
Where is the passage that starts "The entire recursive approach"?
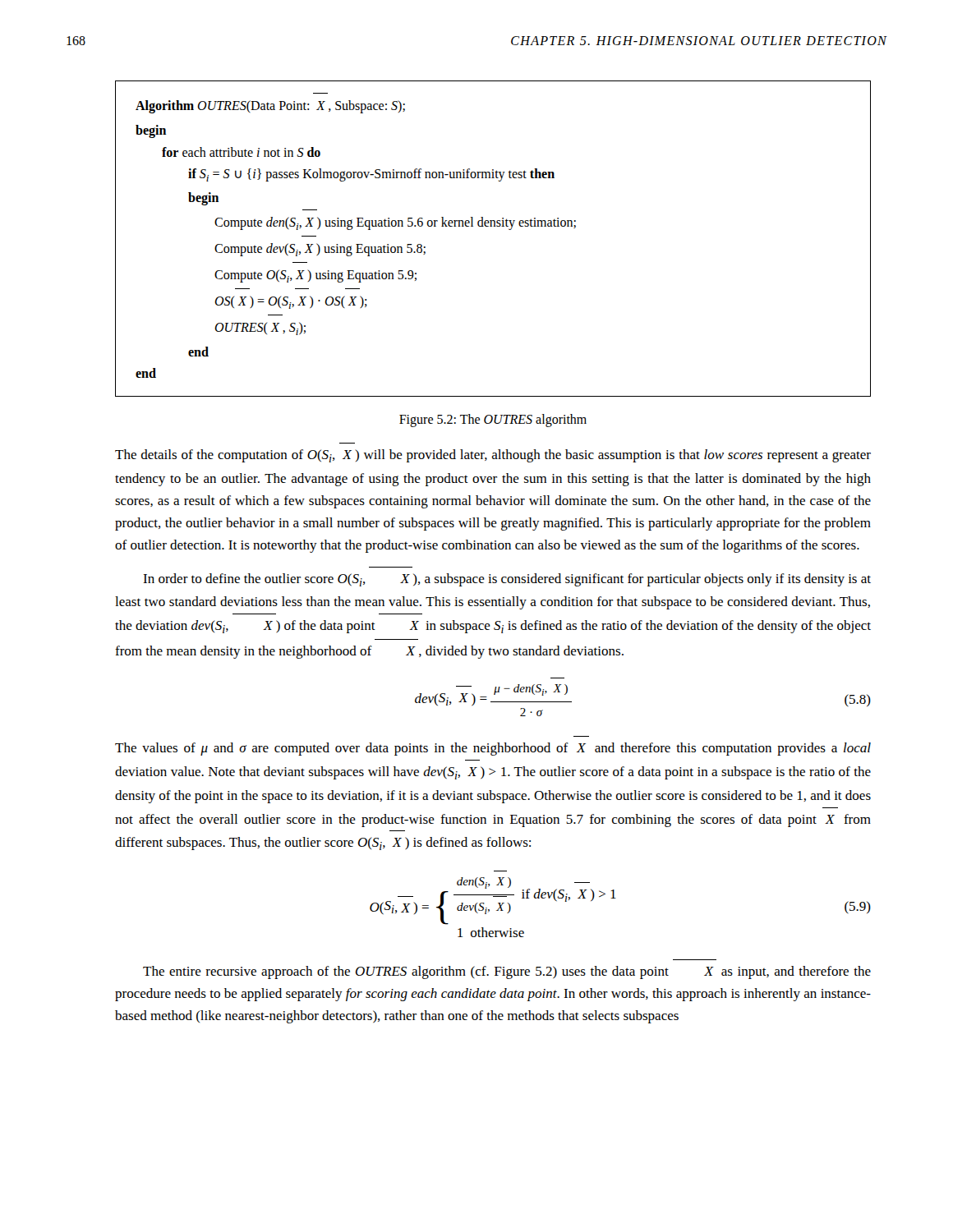[493, 993]
